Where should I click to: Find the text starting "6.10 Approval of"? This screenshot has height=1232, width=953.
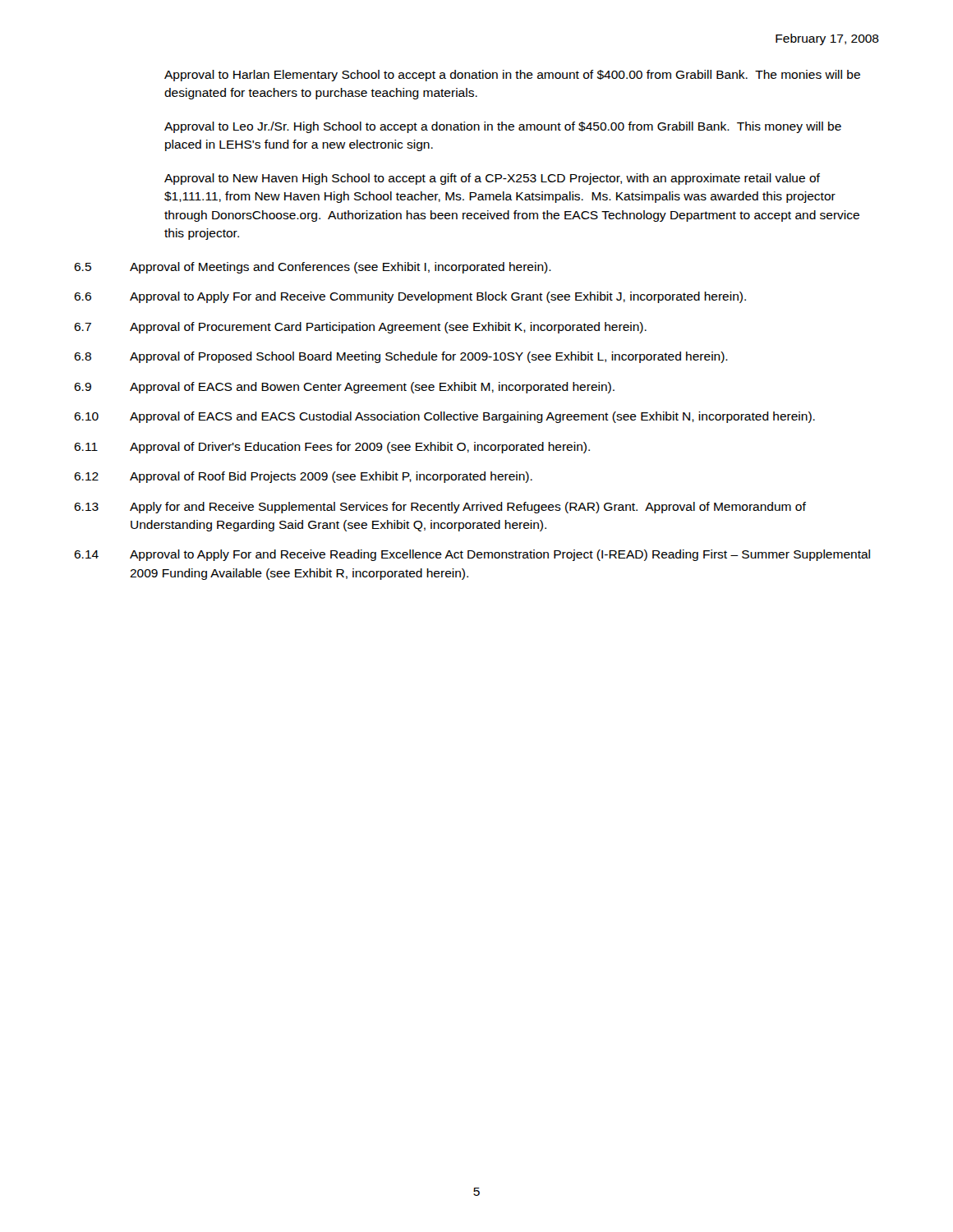[476, 417]
